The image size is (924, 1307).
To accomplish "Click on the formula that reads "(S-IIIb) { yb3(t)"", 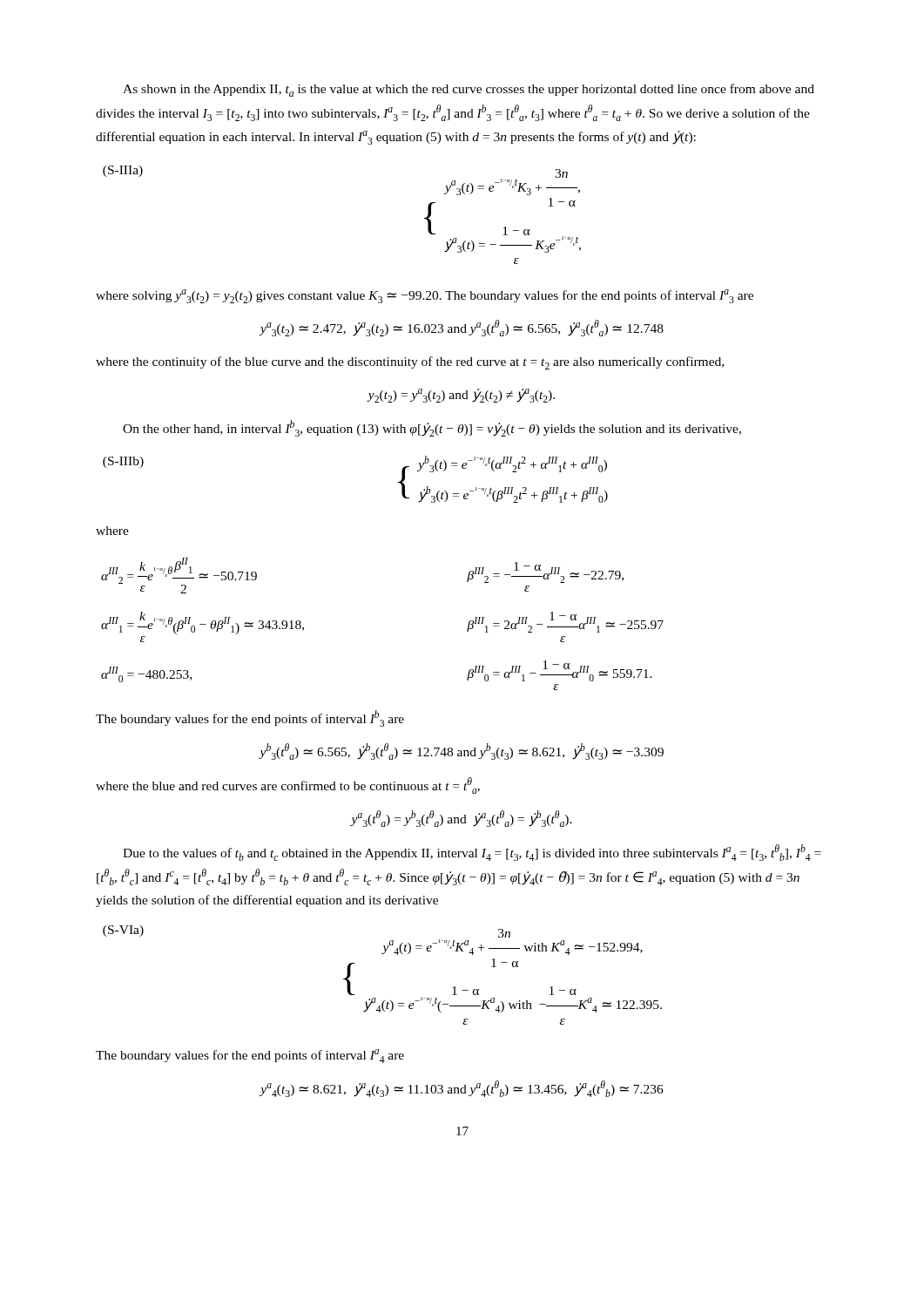I will 462,481.
